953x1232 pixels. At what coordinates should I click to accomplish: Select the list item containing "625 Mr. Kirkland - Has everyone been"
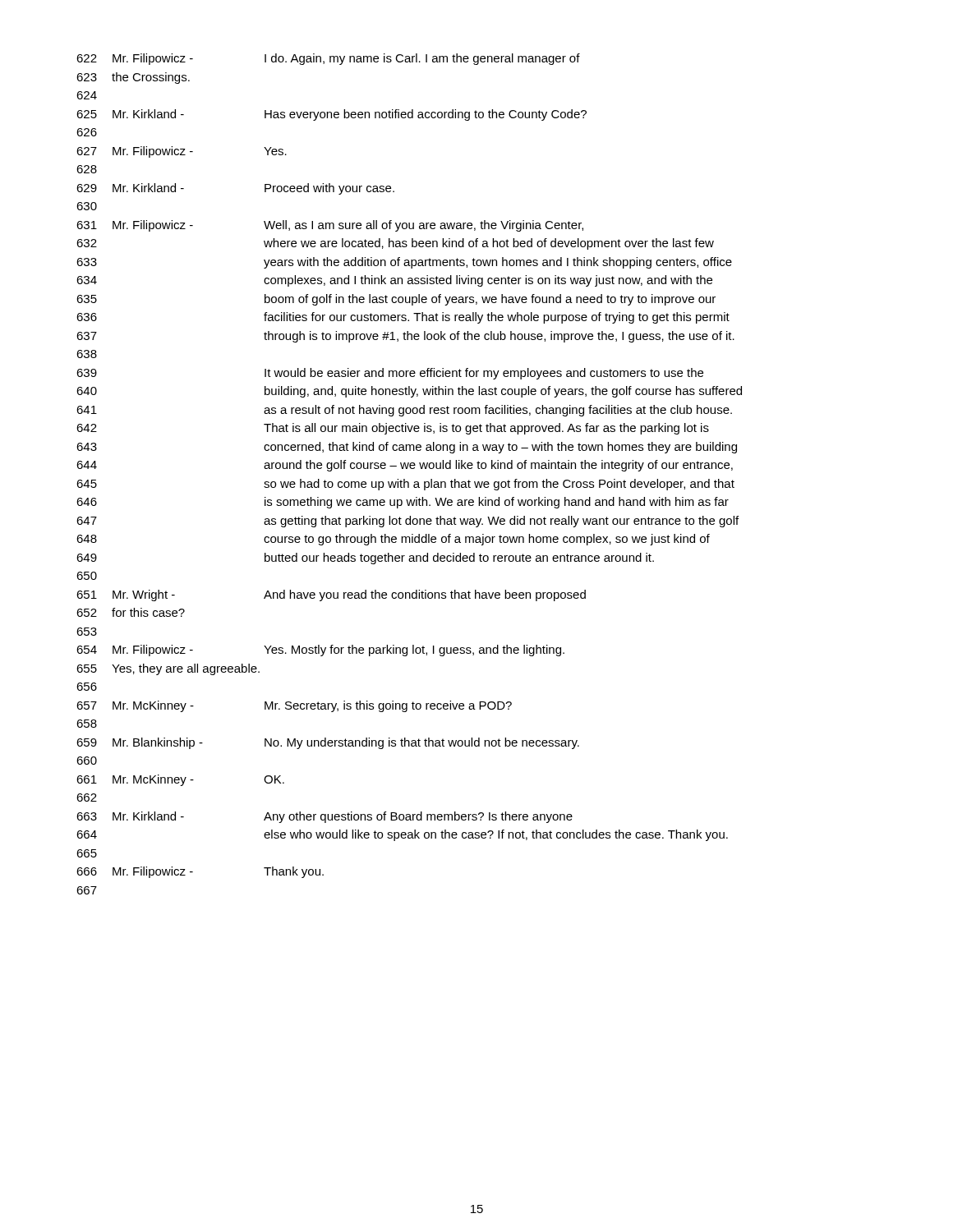tap(476, 123)
